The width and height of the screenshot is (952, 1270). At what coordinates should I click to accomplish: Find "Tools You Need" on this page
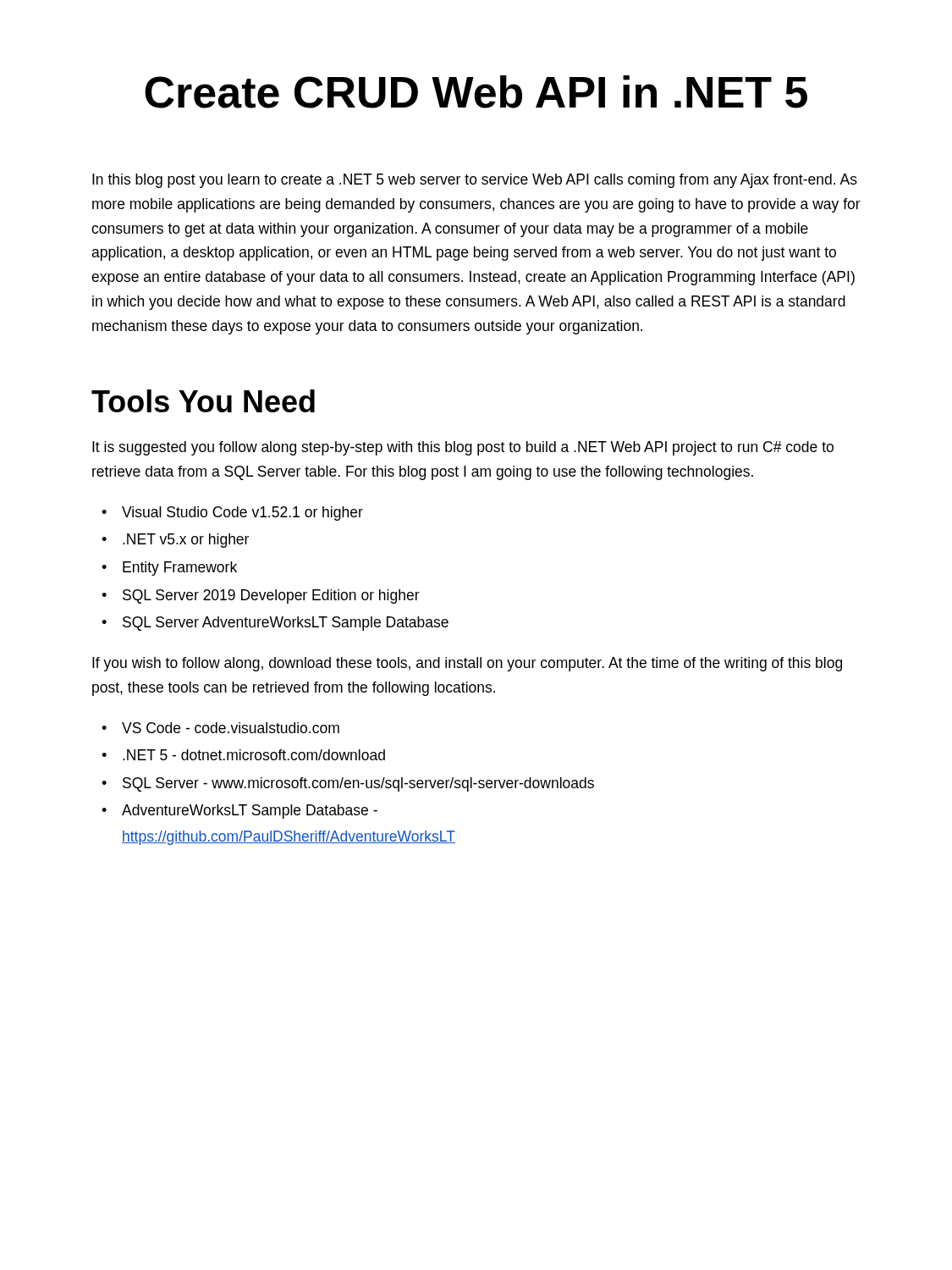(203, 401)
